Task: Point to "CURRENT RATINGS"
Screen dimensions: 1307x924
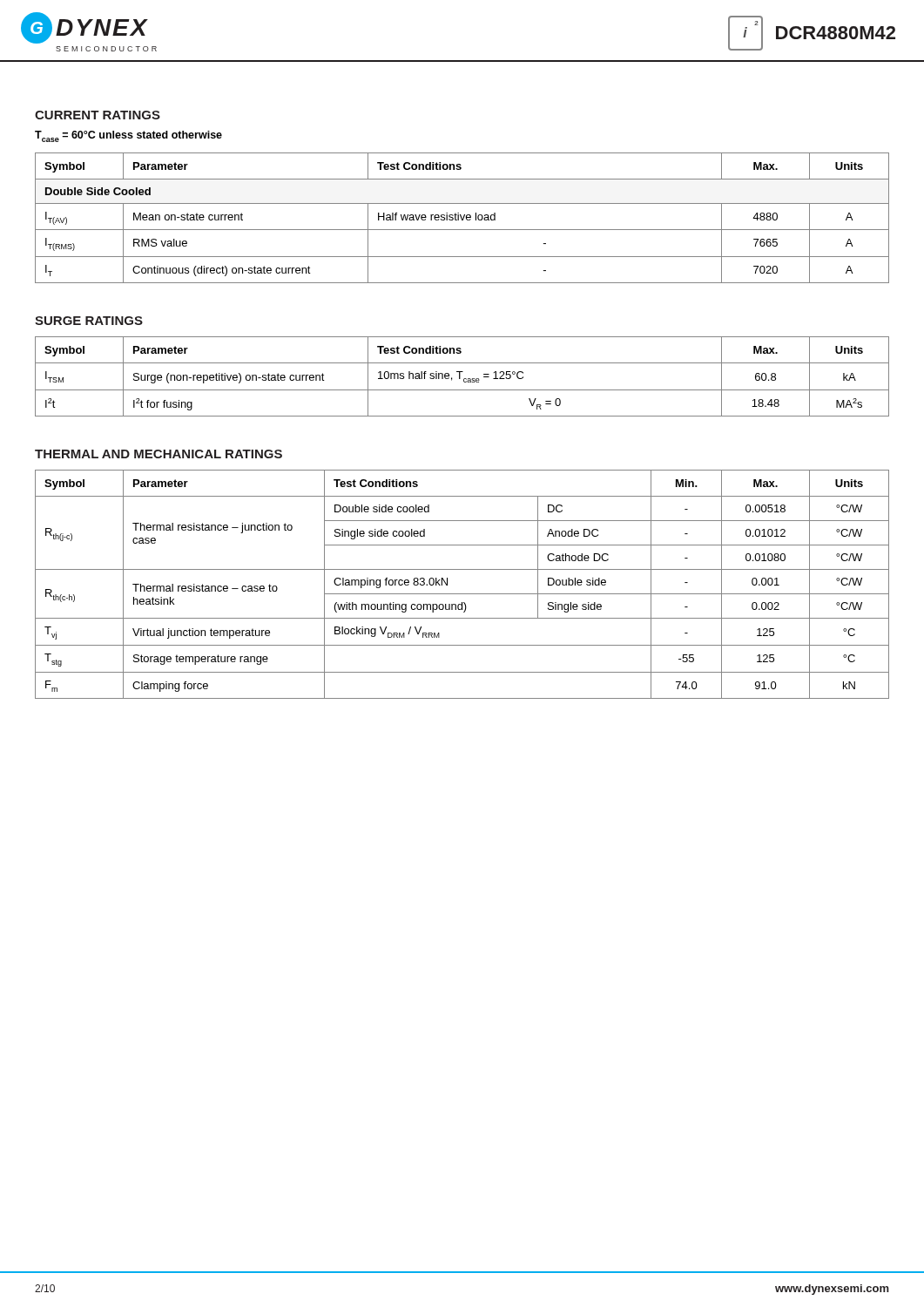Action: tap(97, 115)
